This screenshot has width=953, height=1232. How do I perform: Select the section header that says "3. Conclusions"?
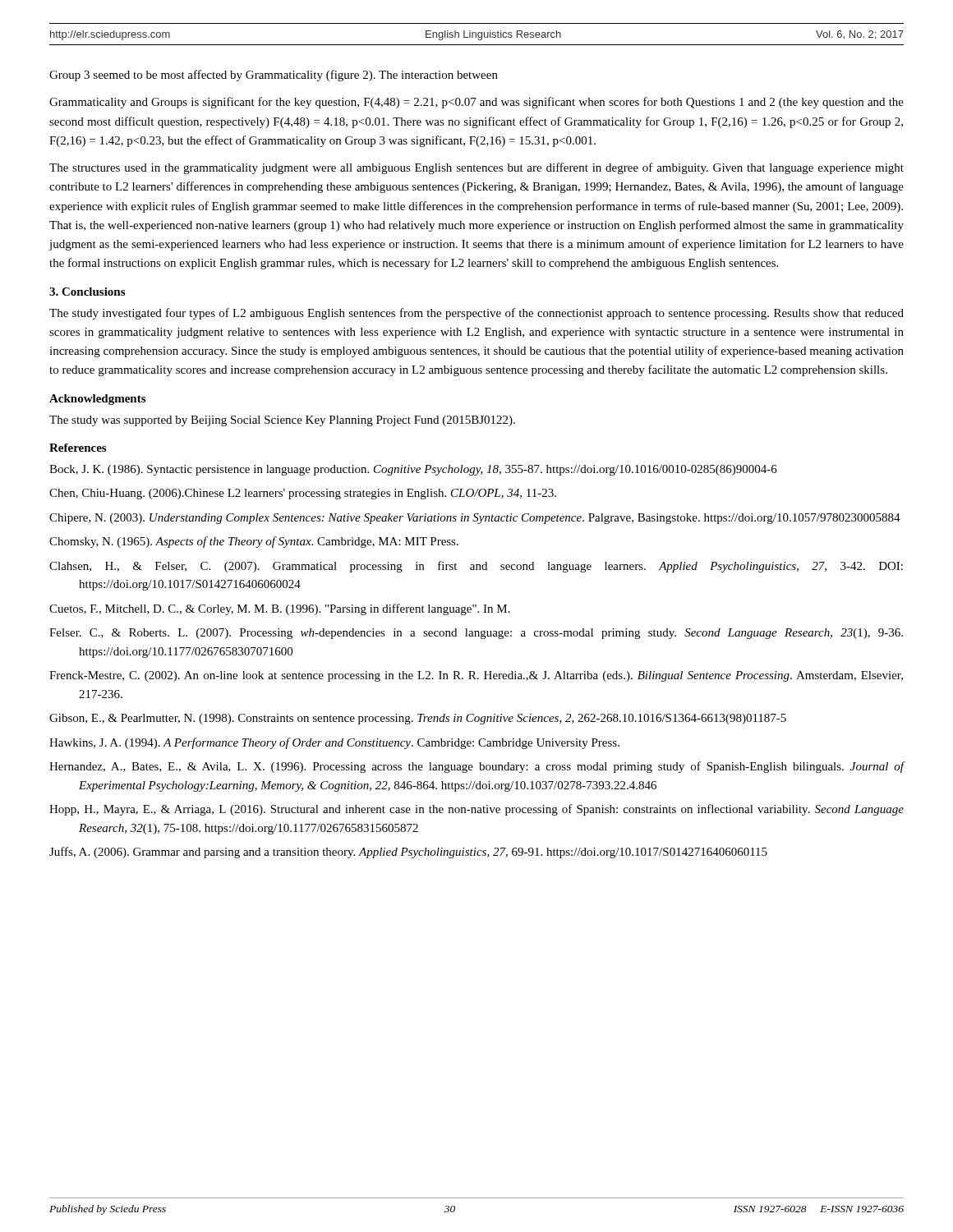[87, 291]
